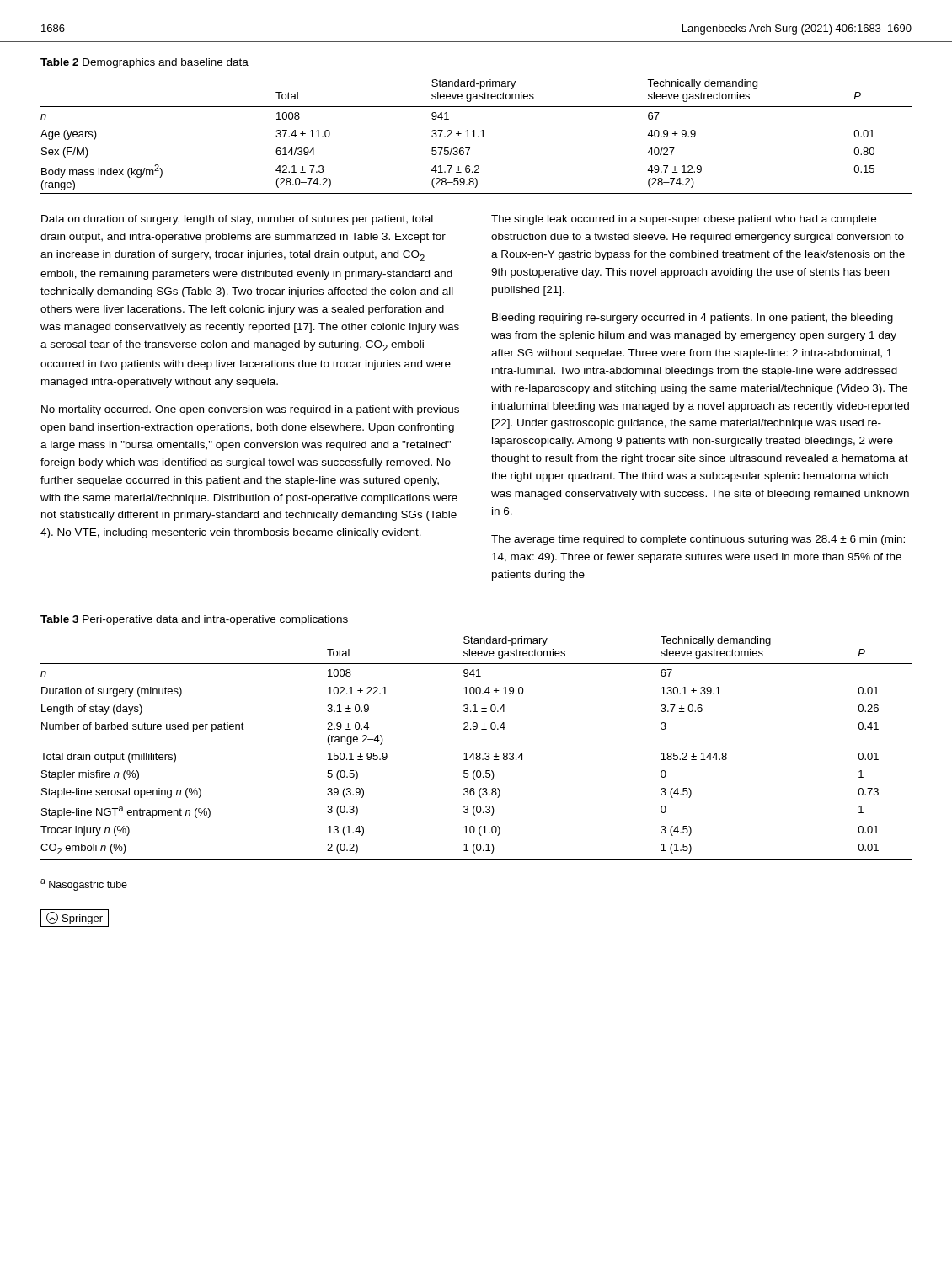Screen dimensions: 1264x952
Task: Where does it say "a Nasogastric tube"?
Action: click(x=84, y=883)
